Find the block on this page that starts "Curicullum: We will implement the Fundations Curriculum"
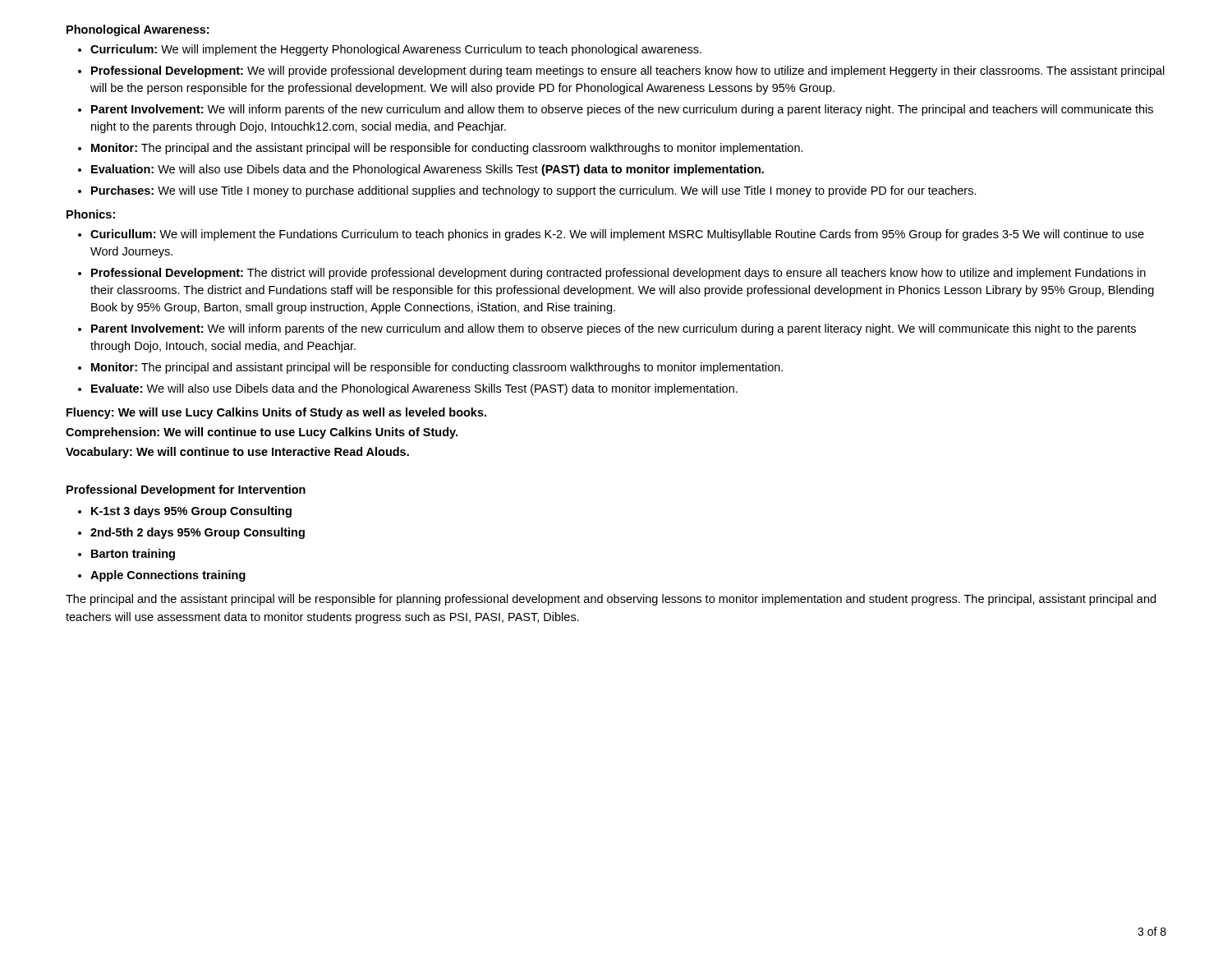 (x=616, y=312)
